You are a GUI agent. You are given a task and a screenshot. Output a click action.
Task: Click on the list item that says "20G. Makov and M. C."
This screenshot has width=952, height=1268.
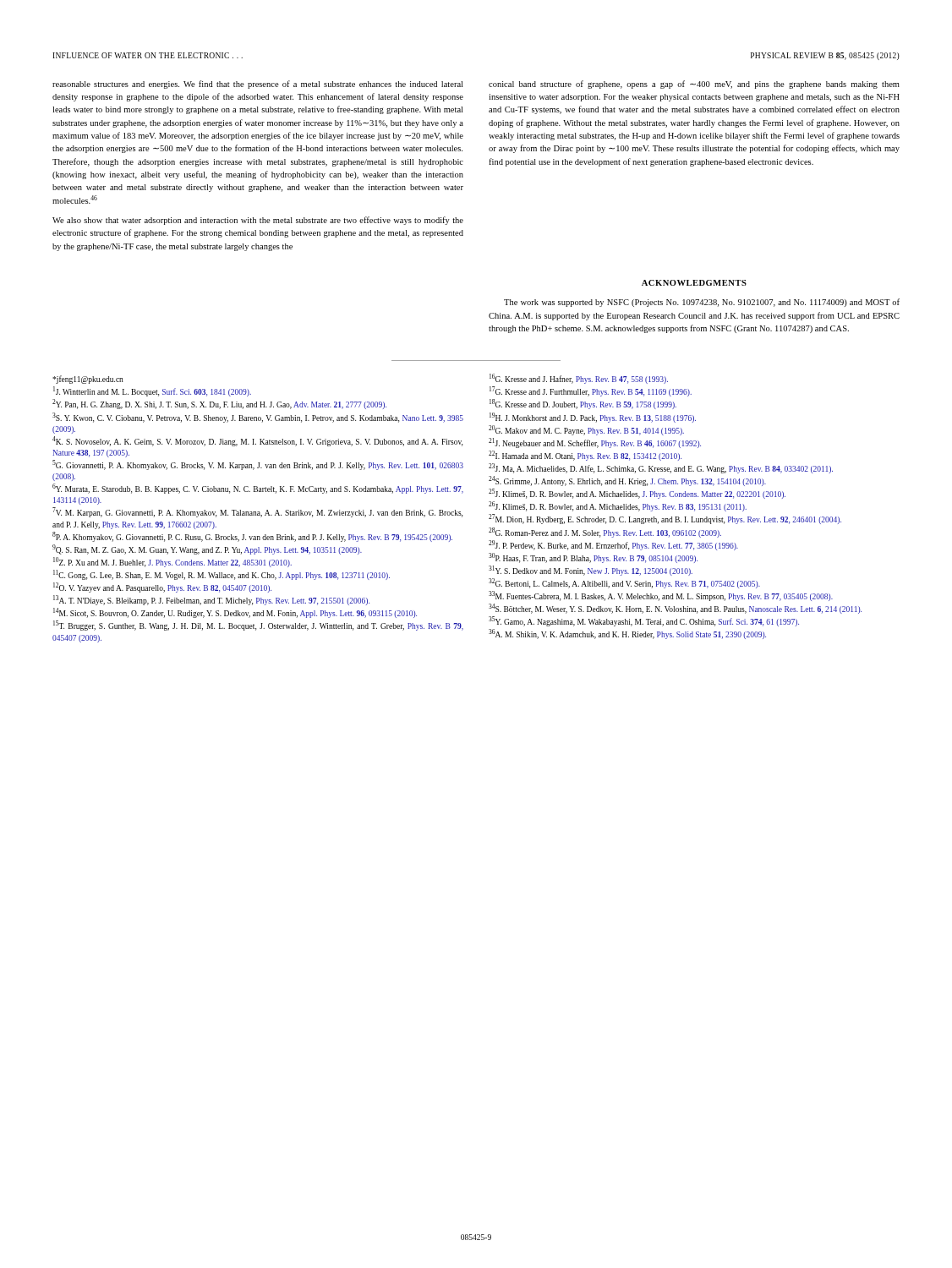click(x=587, y=430)
